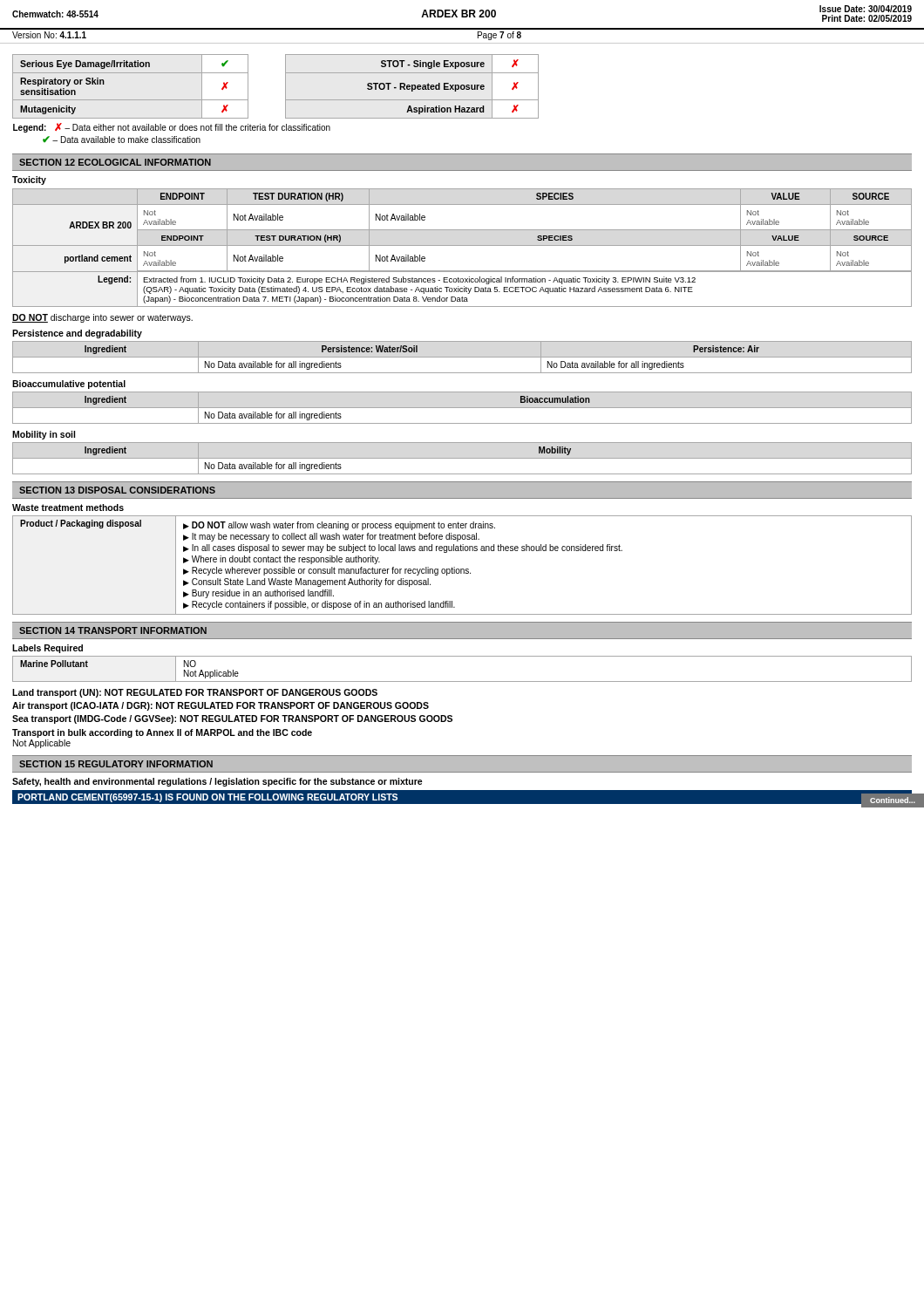Image resolution: width=924 pixels, height=1308 pixels.
Task: Point to the region starting "DO NOT discharge into sewer or waterways."
Action: pyautogui.click(x=103, y=317)
